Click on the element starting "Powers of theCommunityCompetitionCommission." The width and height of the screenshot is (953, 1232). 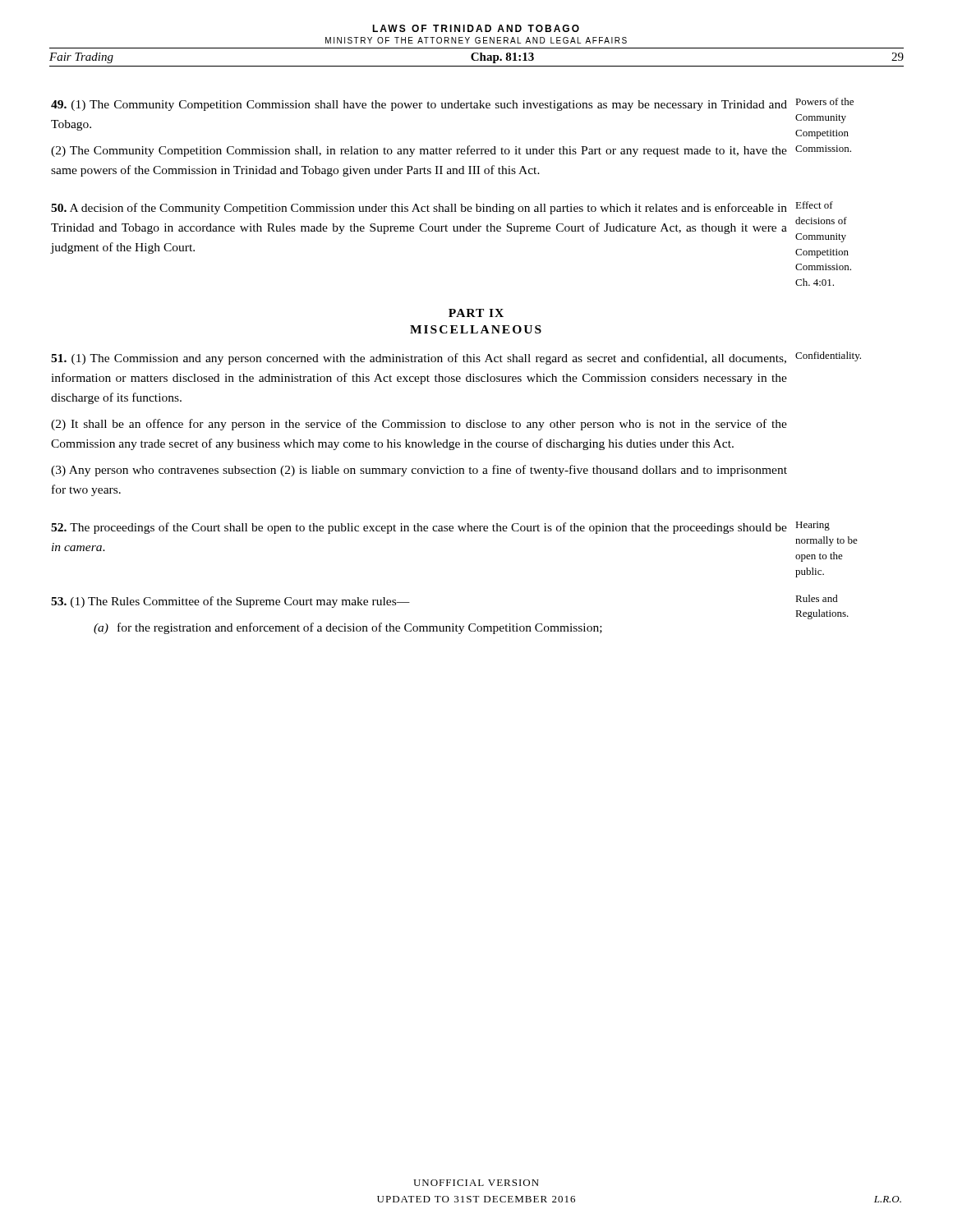click(825, 125)
